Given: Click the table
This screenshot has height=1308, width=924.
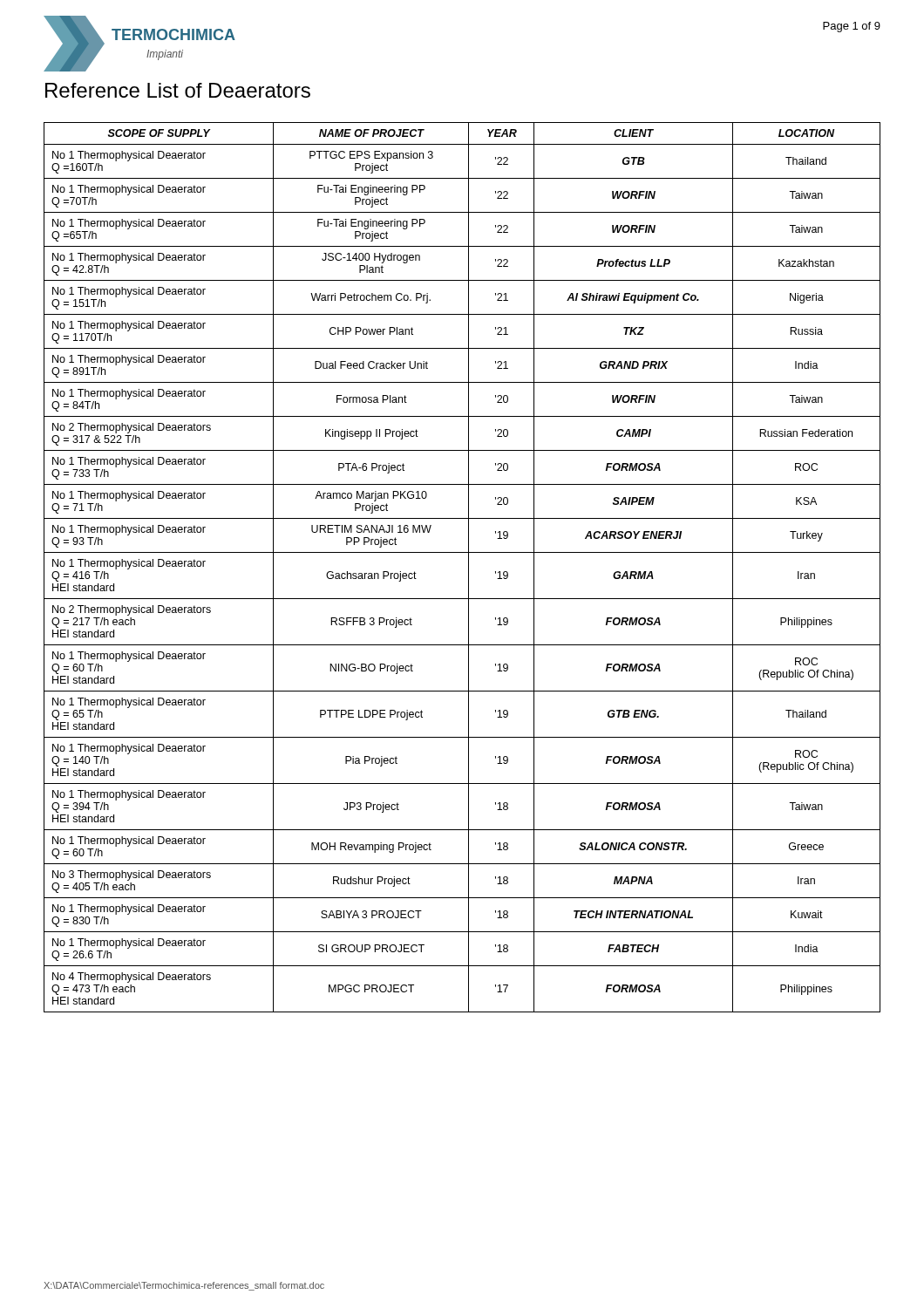Looking at the screenshot, I should tap(462, 567).
